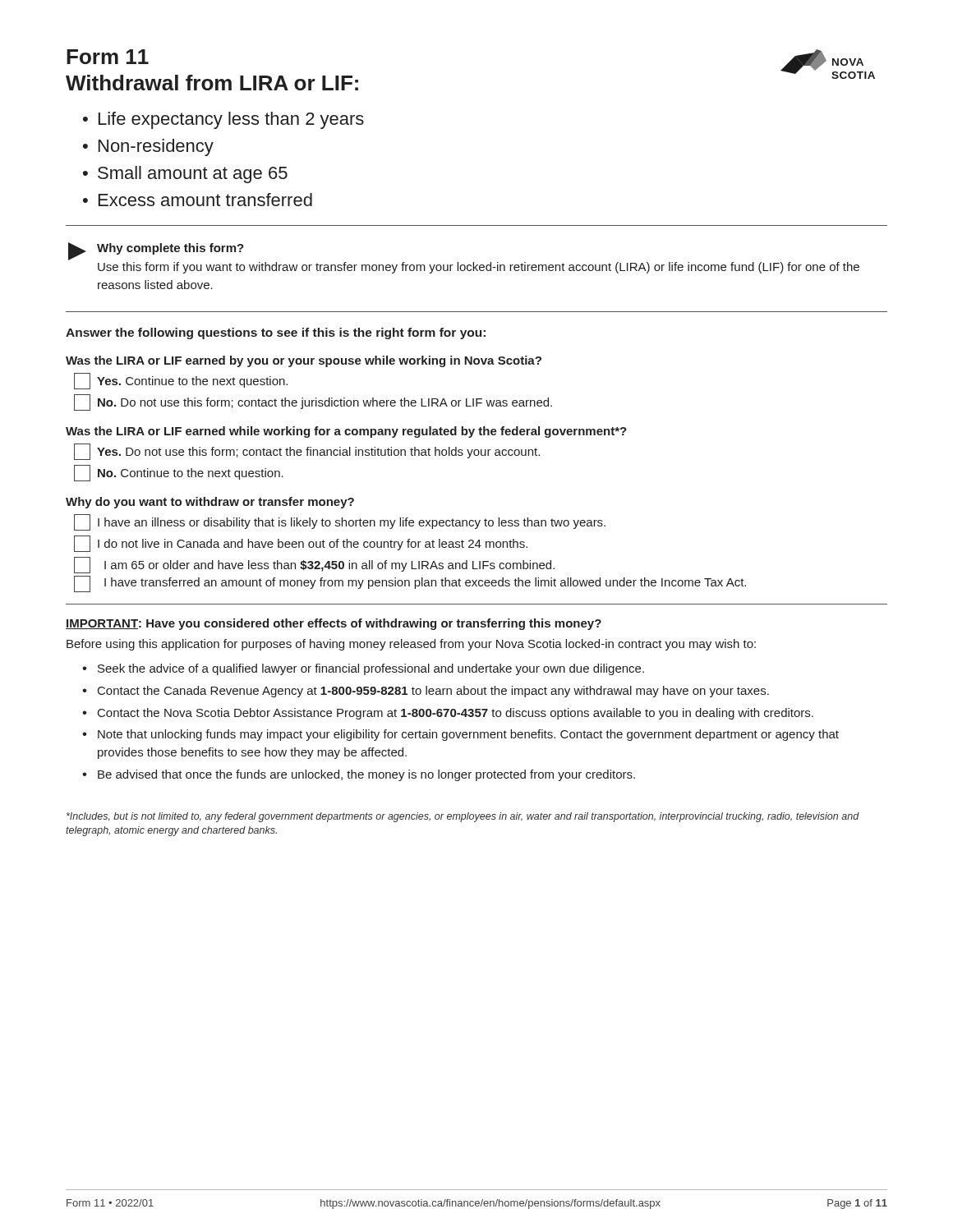
Task: Where is the passage that starts "Be advised that once"?
Action: 366,774
